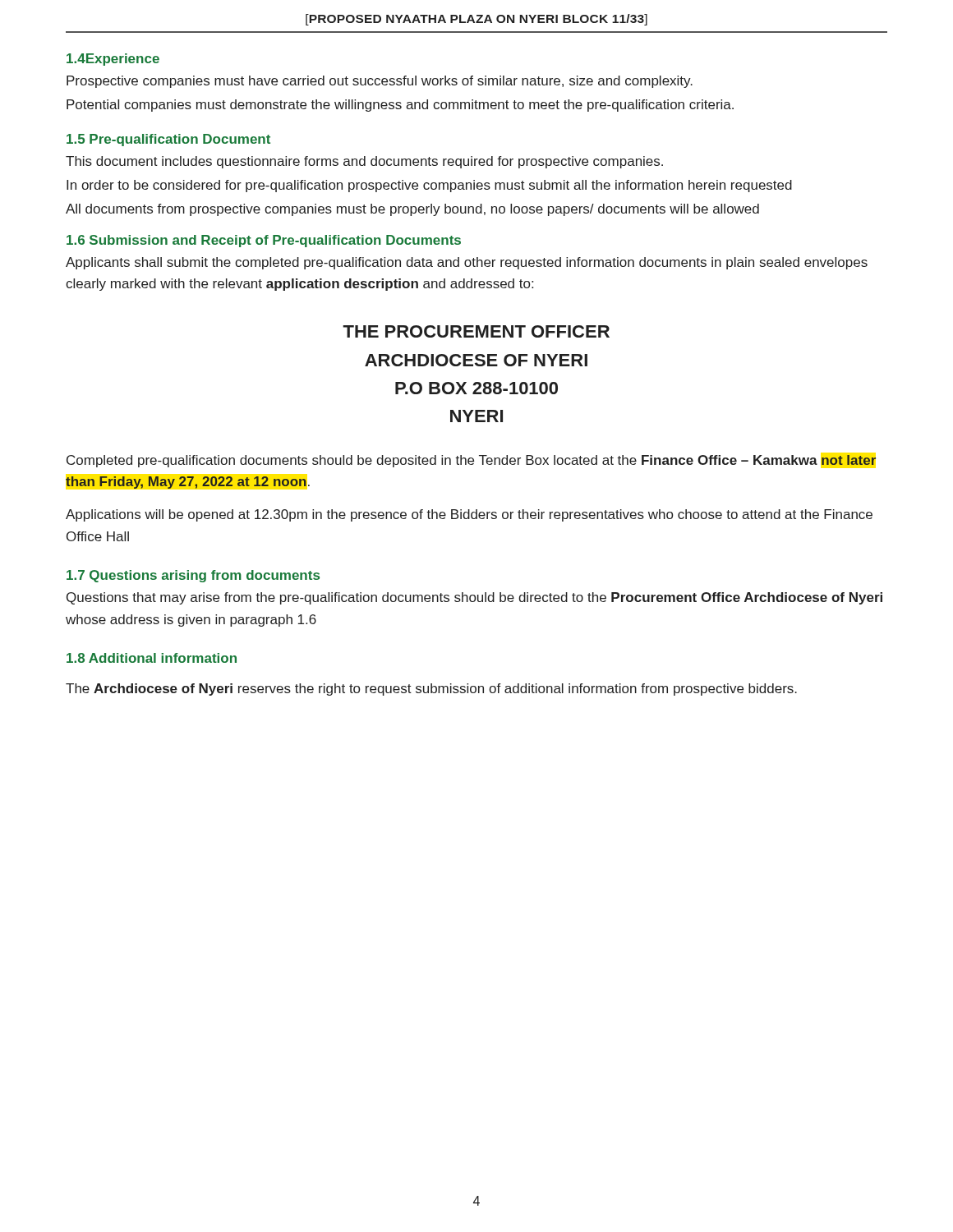This screenshot has width=953, height=1232.
Task: Select the element starting "THE PROCUREMENT OFFICER ARCHDIOCESE OF NYERI P.O BOX"
Action: [x=476, y=374]
